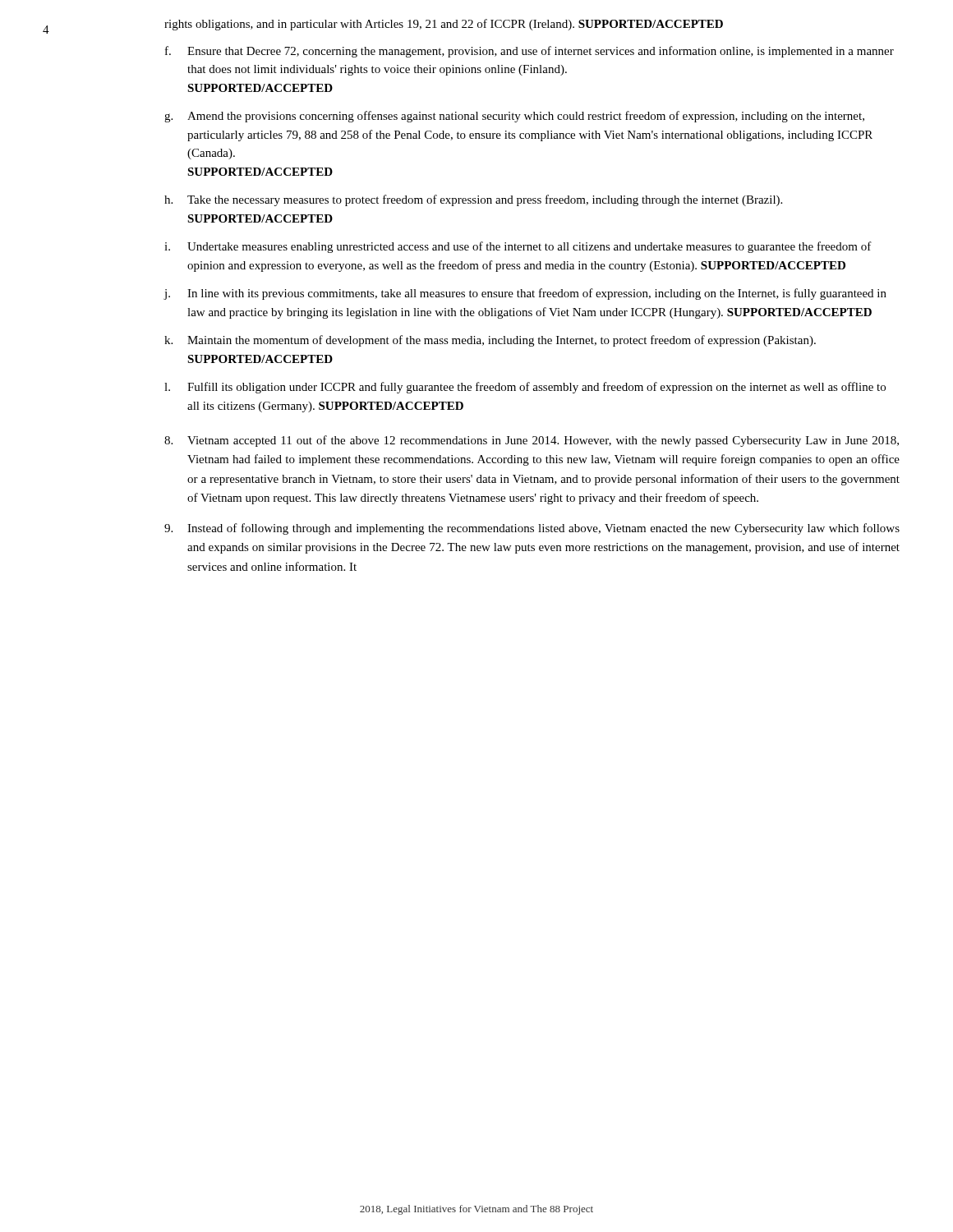Image resolution: width=953 pixels, height=1232 pixels.
Task: Find the text block containing "rights obligations, and"
Action: tap(444, 24)
